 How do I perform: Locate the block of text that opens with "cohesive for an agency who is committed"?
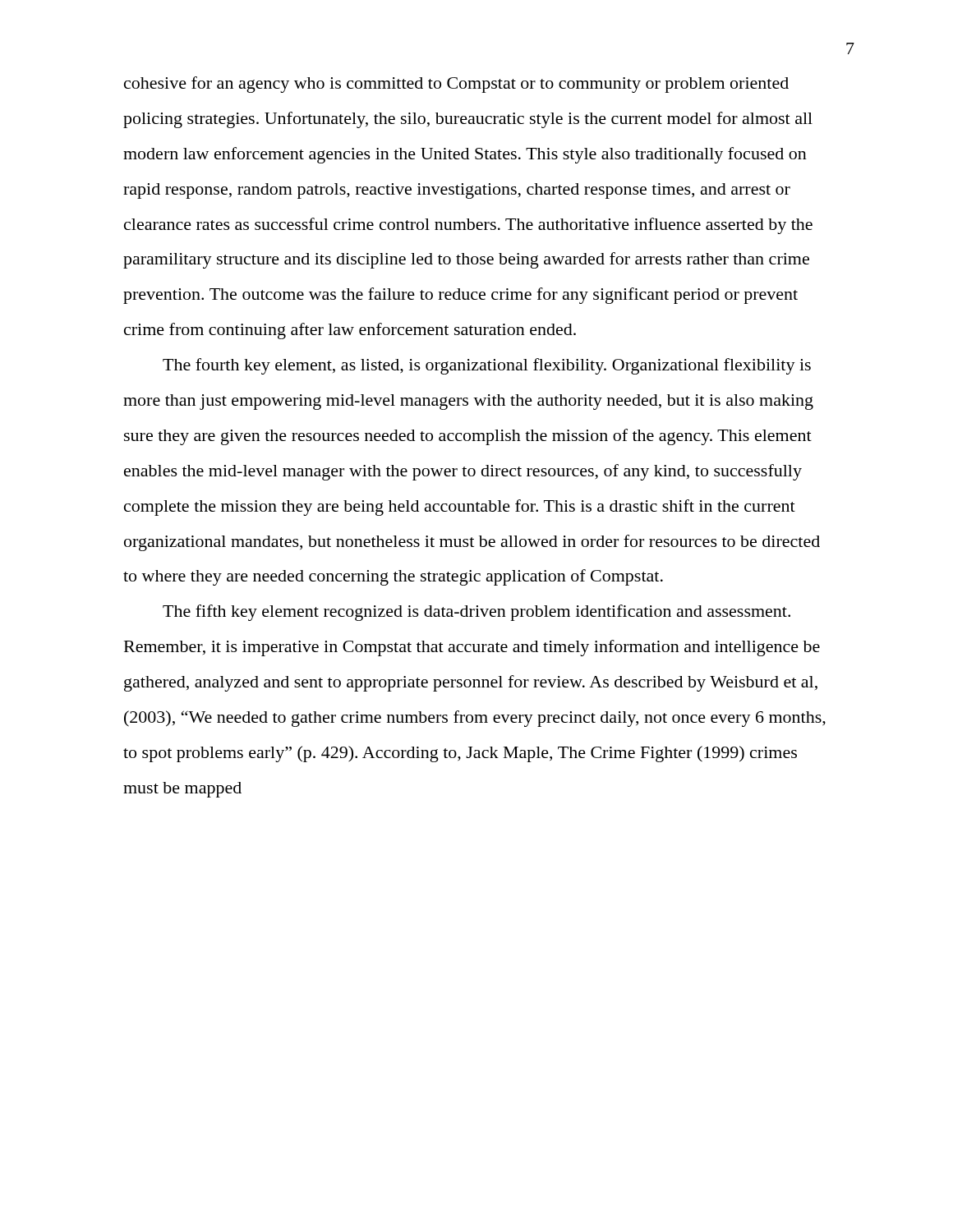pos(476,207)
